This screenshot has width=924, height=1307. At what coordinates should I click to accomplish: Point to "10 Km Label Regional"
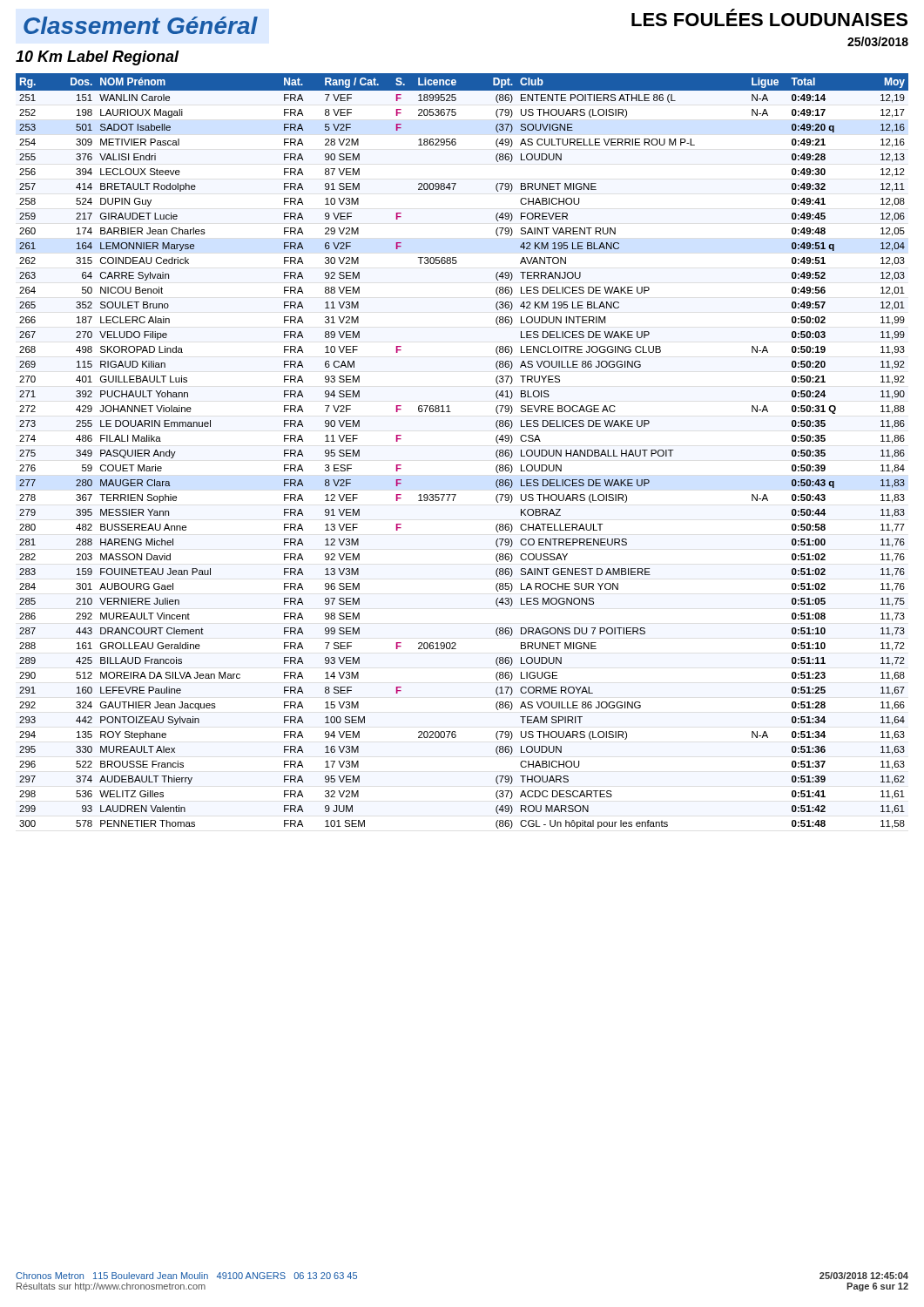click(97, 57)
